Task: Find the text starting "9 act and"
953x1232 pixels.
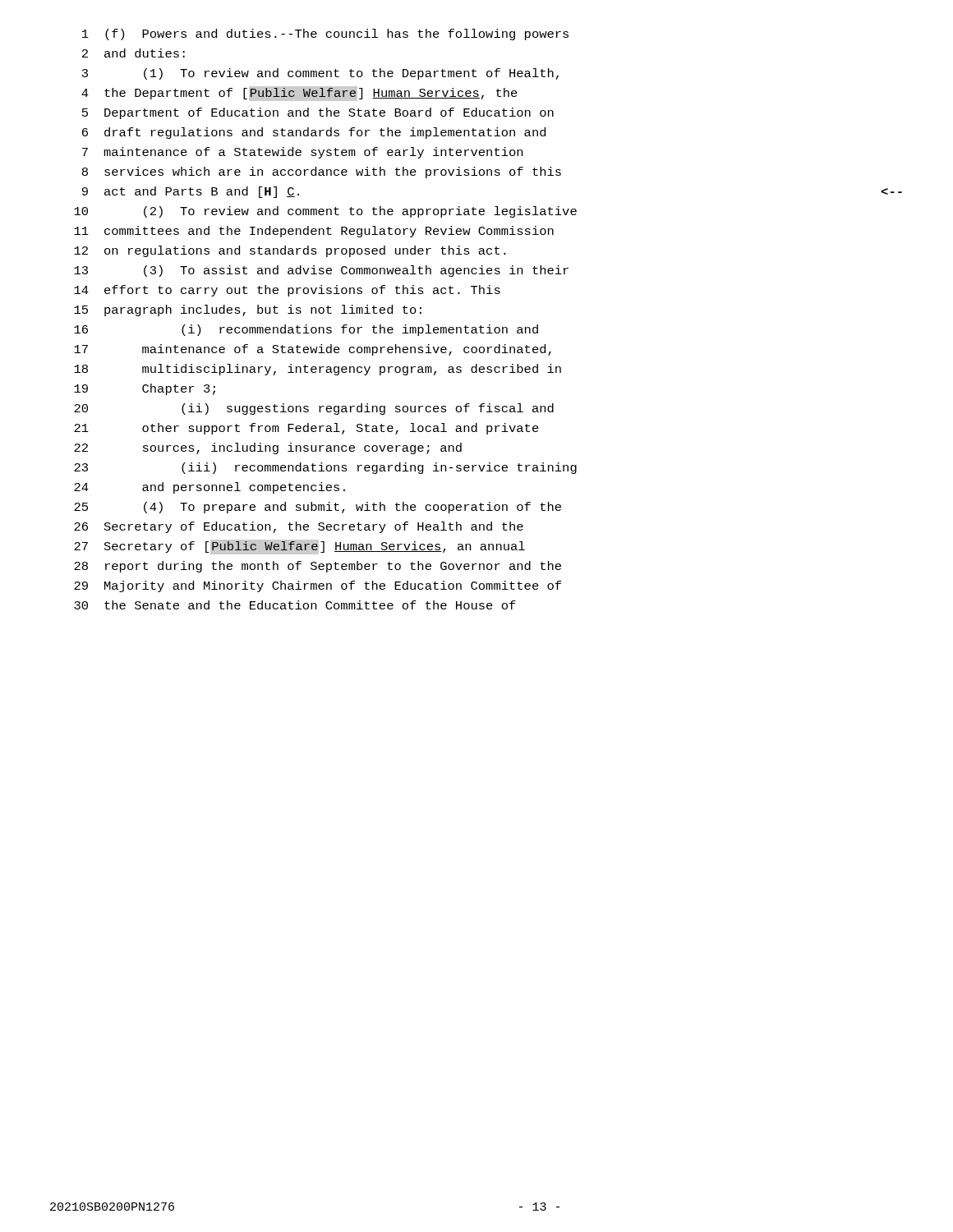Action: [199, 192]
